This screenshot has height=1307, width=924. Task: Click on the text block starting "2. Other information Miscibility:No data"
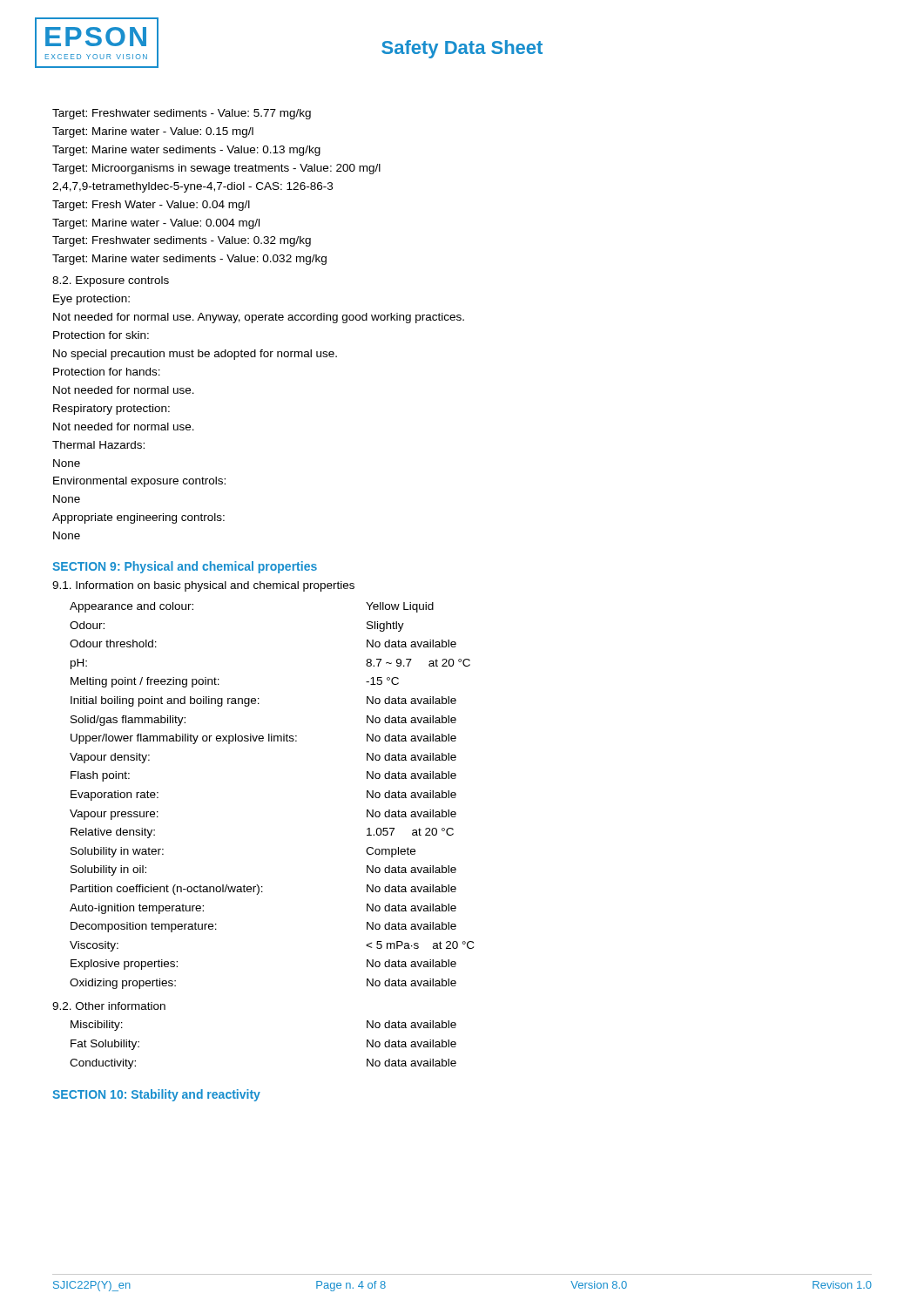(x=462, y=1035)
